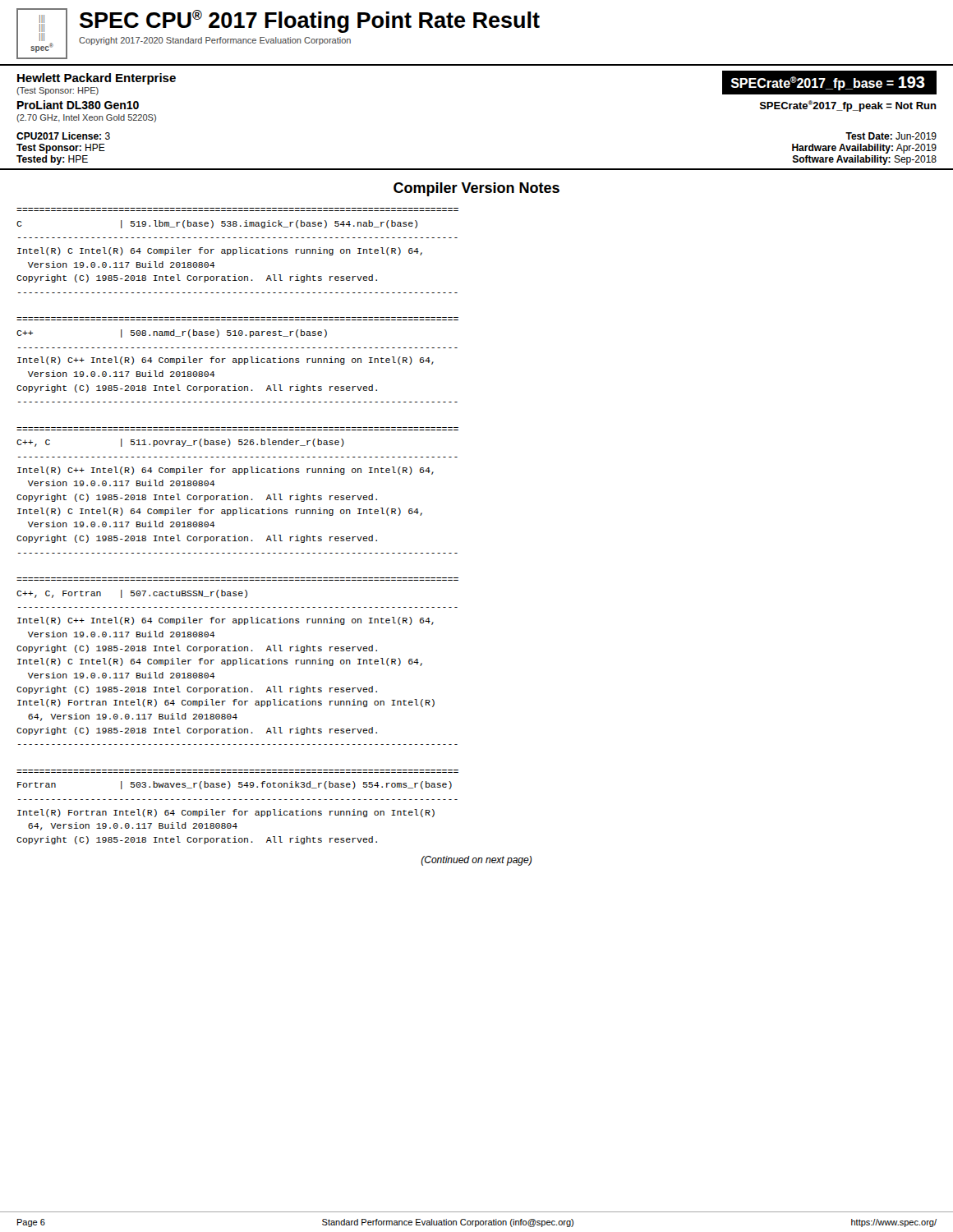The height and width of the screenshot is (1232, 953).
Task: Find the text that reads "ProLiant DL380 Gen10"
Action: pos(78,105)
